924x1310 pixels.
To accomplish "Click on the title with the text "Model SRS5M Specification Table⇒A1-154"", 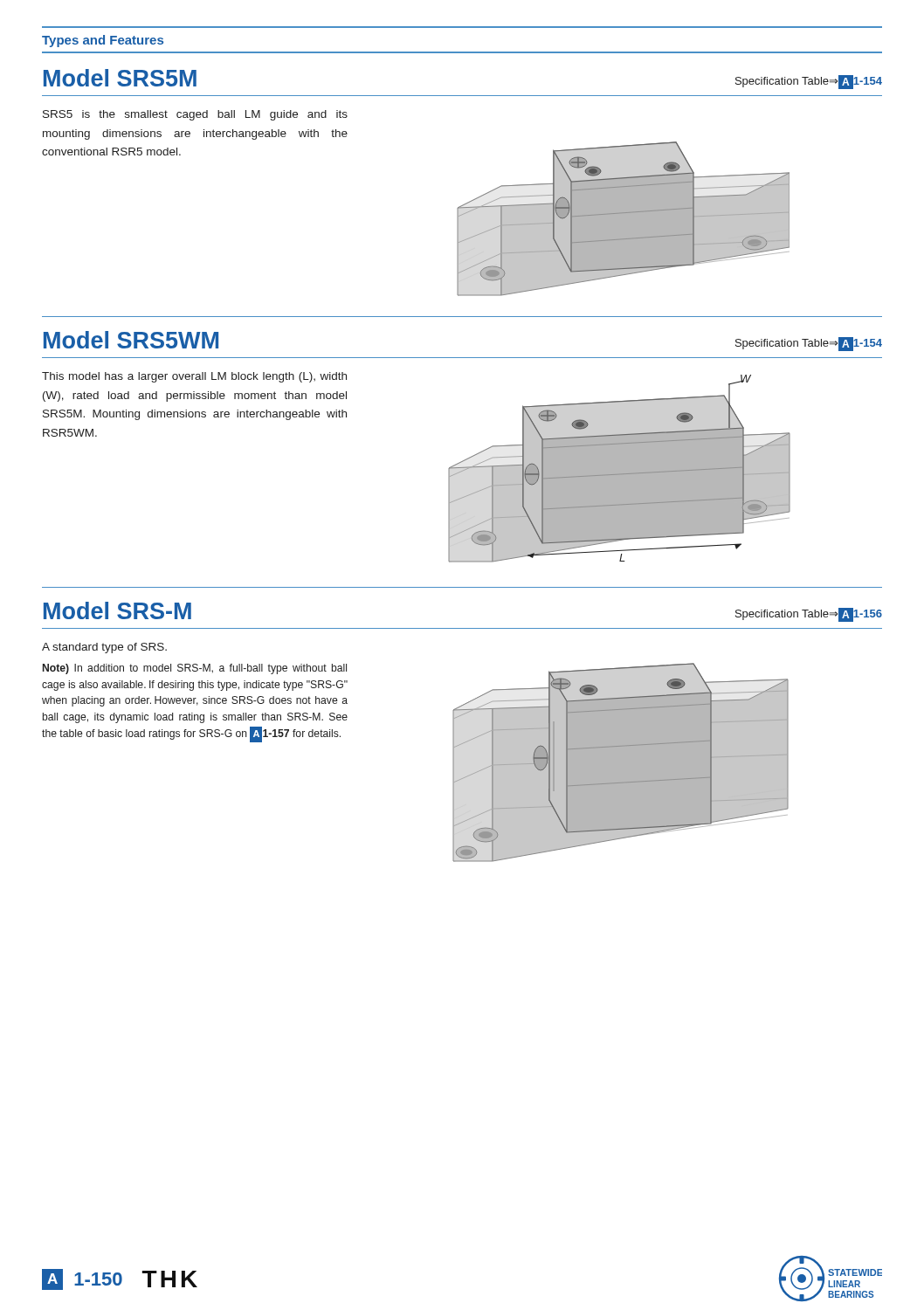I will [x=124, y=79].
